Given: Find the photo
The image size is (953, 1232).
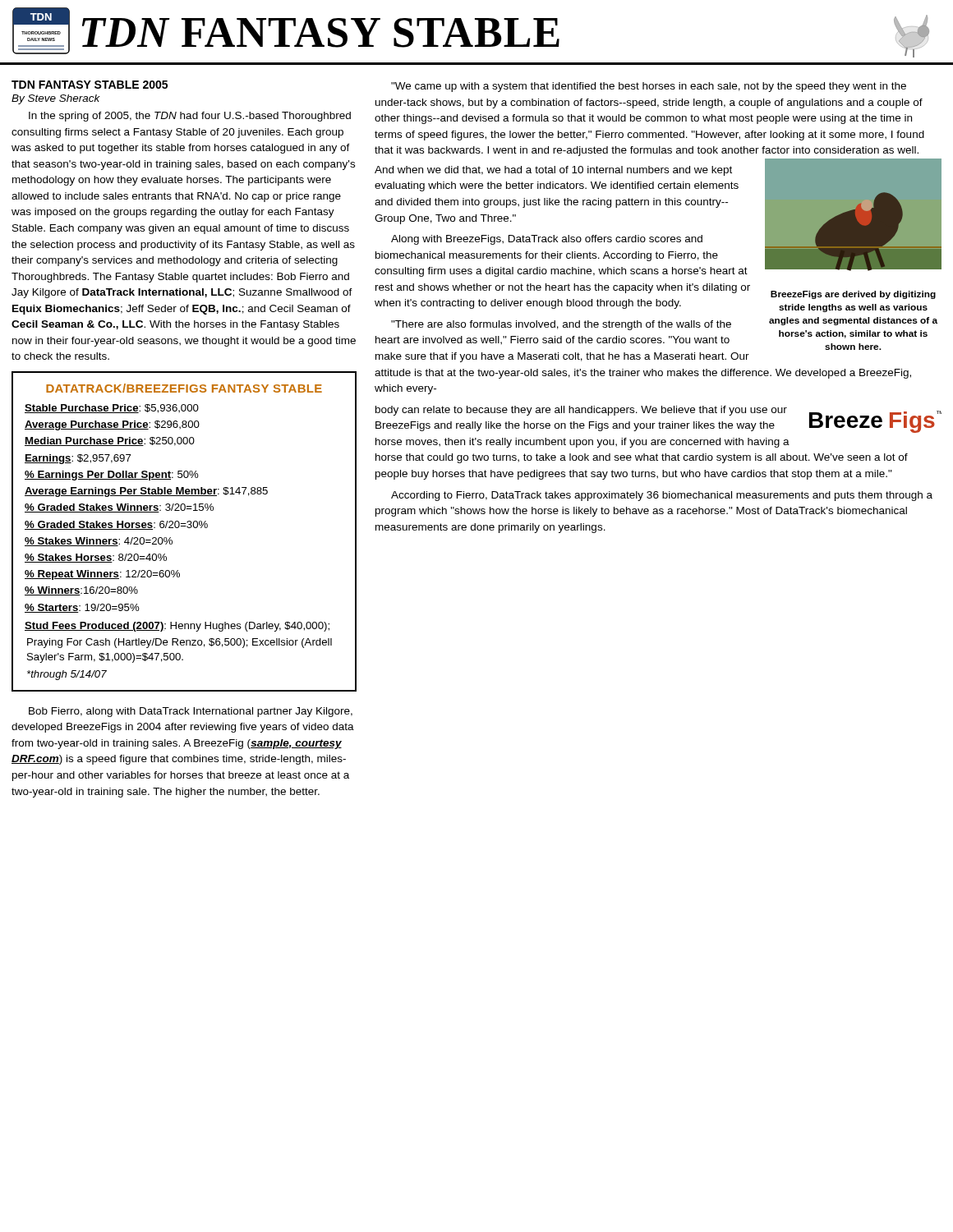Looking at the screenshot, I should click(853, 256).
